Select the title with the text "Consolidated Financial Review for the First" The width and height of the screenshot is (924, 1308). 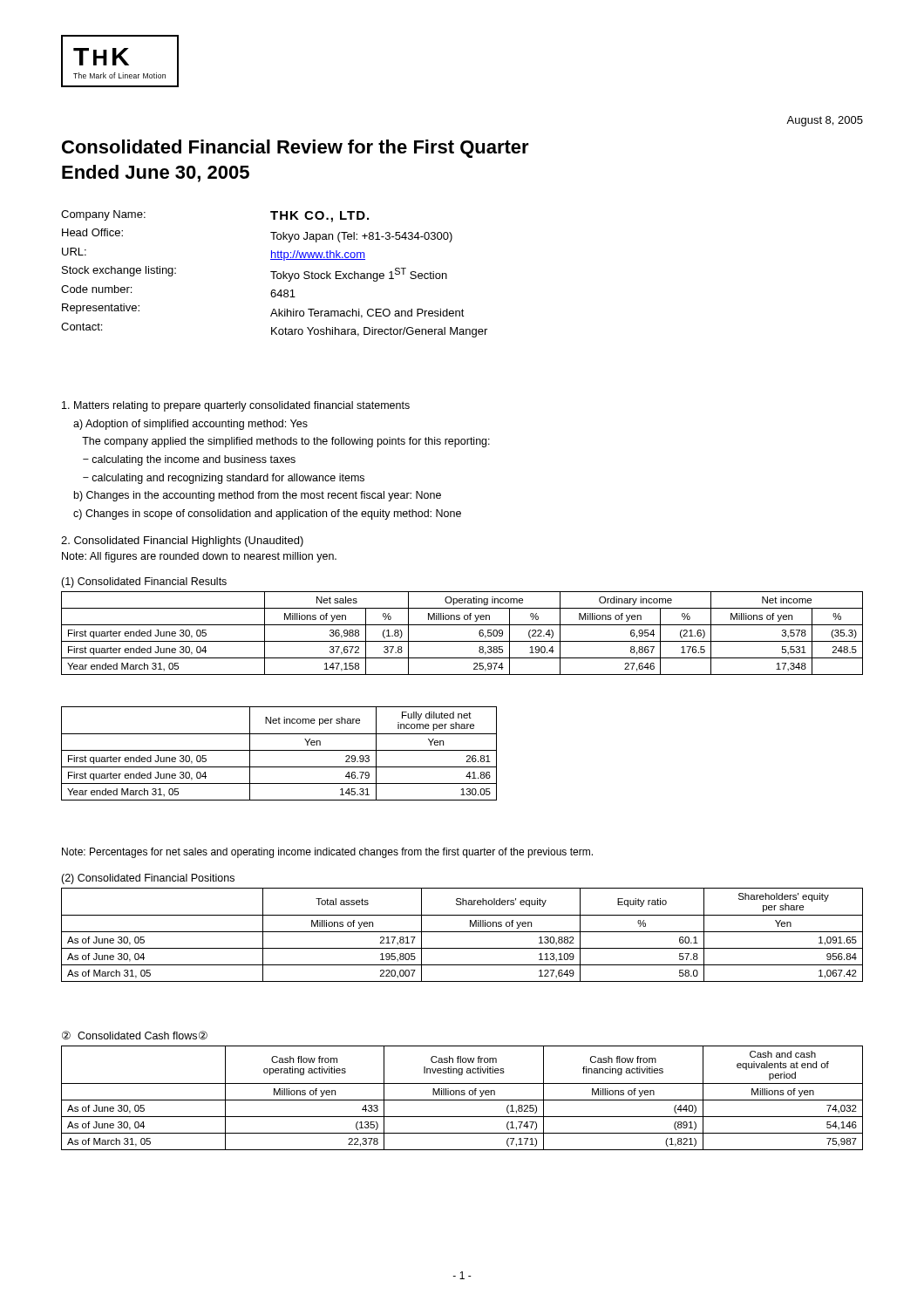click(295, 159)
